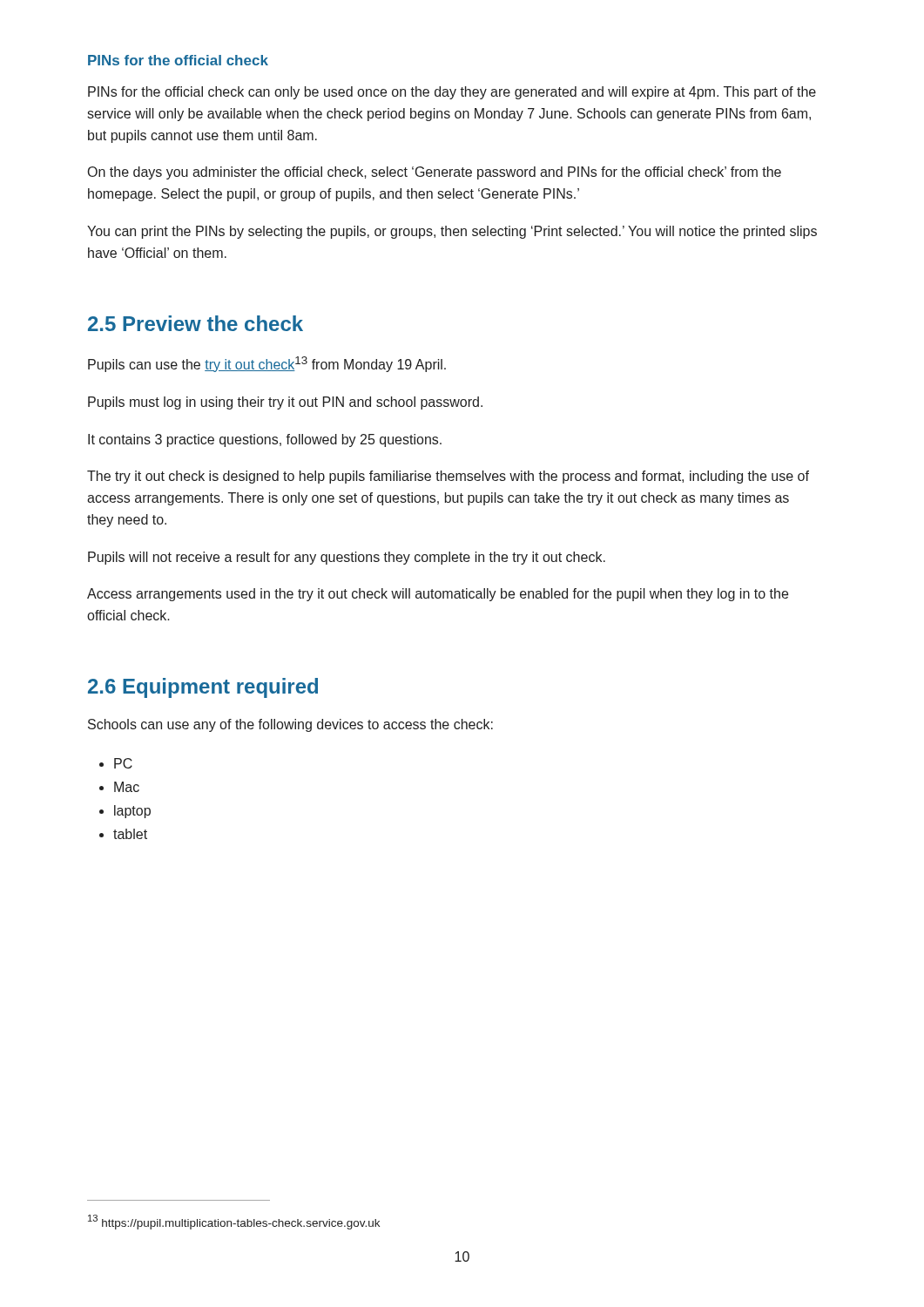Locate the footnote that reads "13 https://pupil.multiplication-tables-check.service.gov.uk"
Viewport: 924px width, 1307px height.
(x=234, y=1222)
